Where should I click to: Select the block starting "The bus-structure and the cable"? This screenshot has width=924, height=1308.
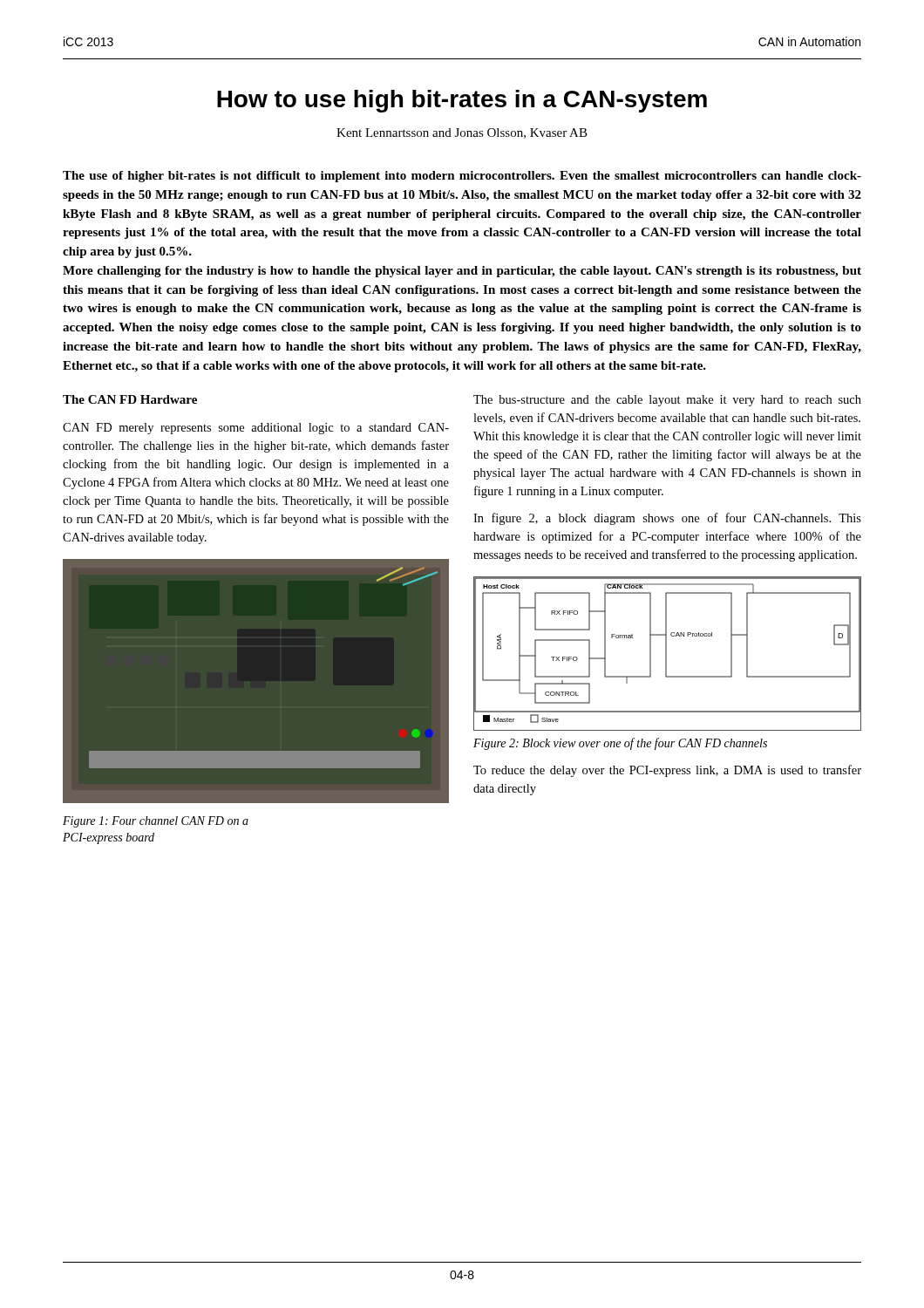(x=667, y=478)
